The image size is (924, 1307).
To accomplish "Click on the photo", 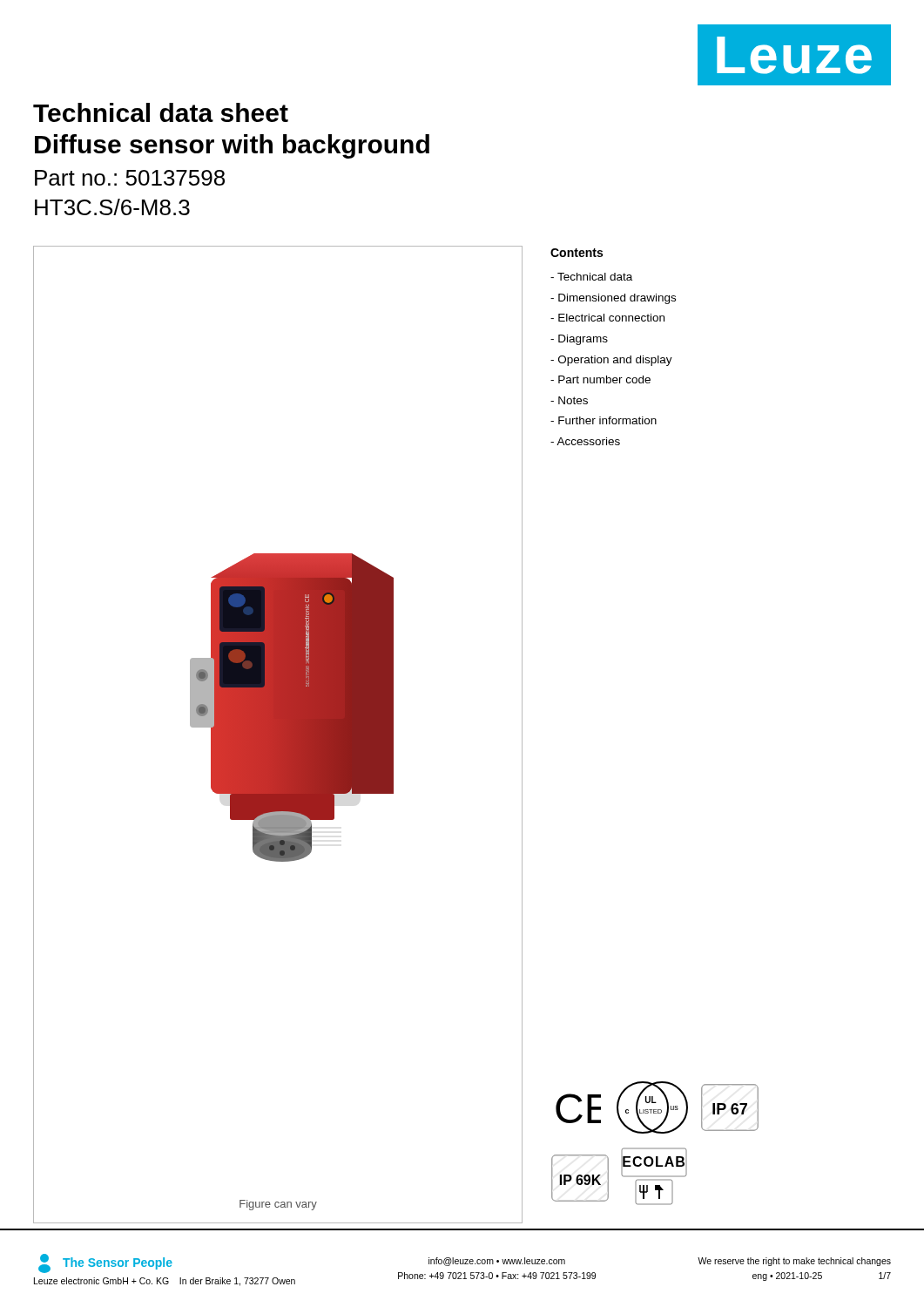I will coord(278,718).
